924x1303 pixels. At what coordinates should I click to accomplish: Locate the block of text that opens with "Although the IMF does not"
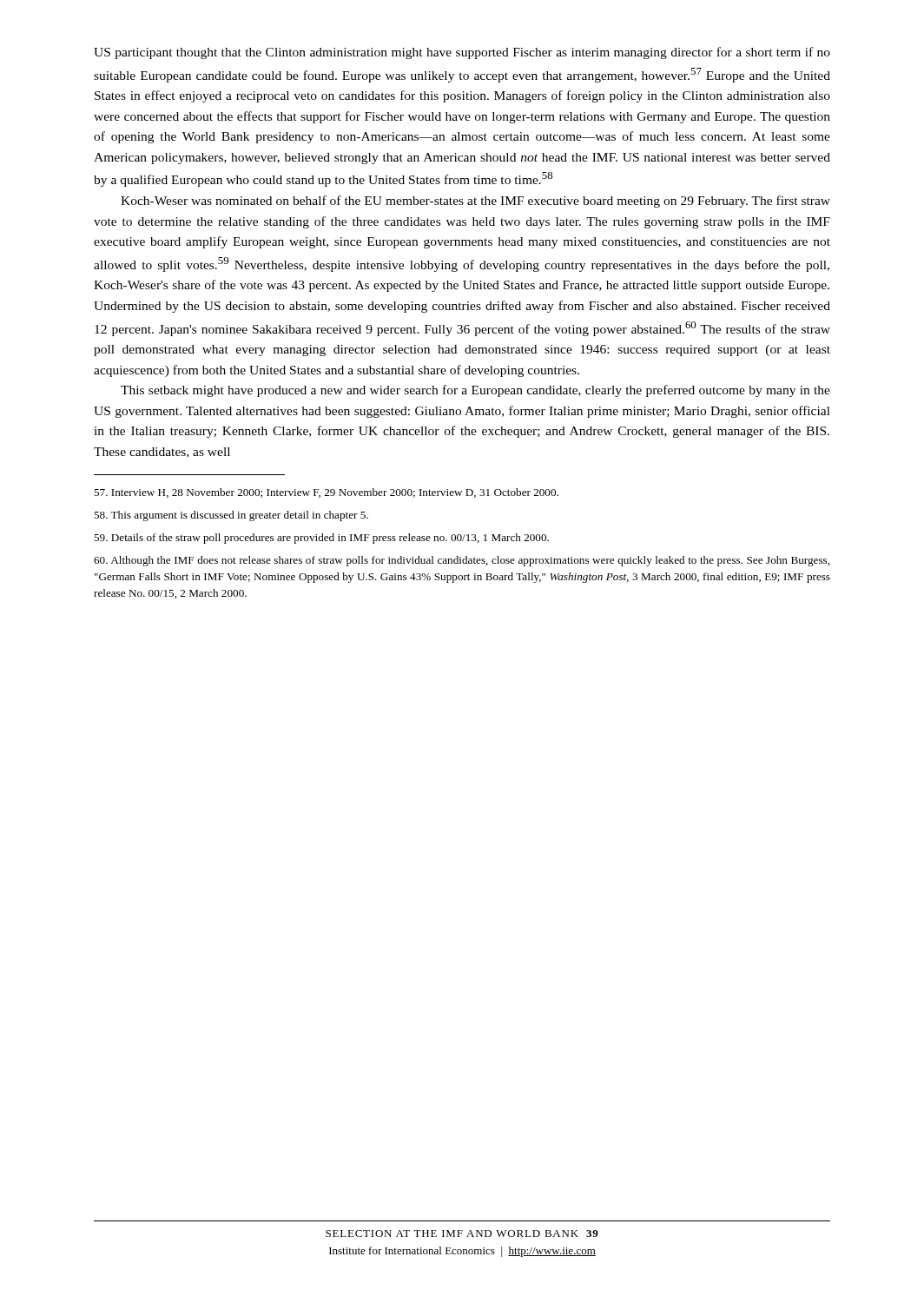tap(462, 577)
